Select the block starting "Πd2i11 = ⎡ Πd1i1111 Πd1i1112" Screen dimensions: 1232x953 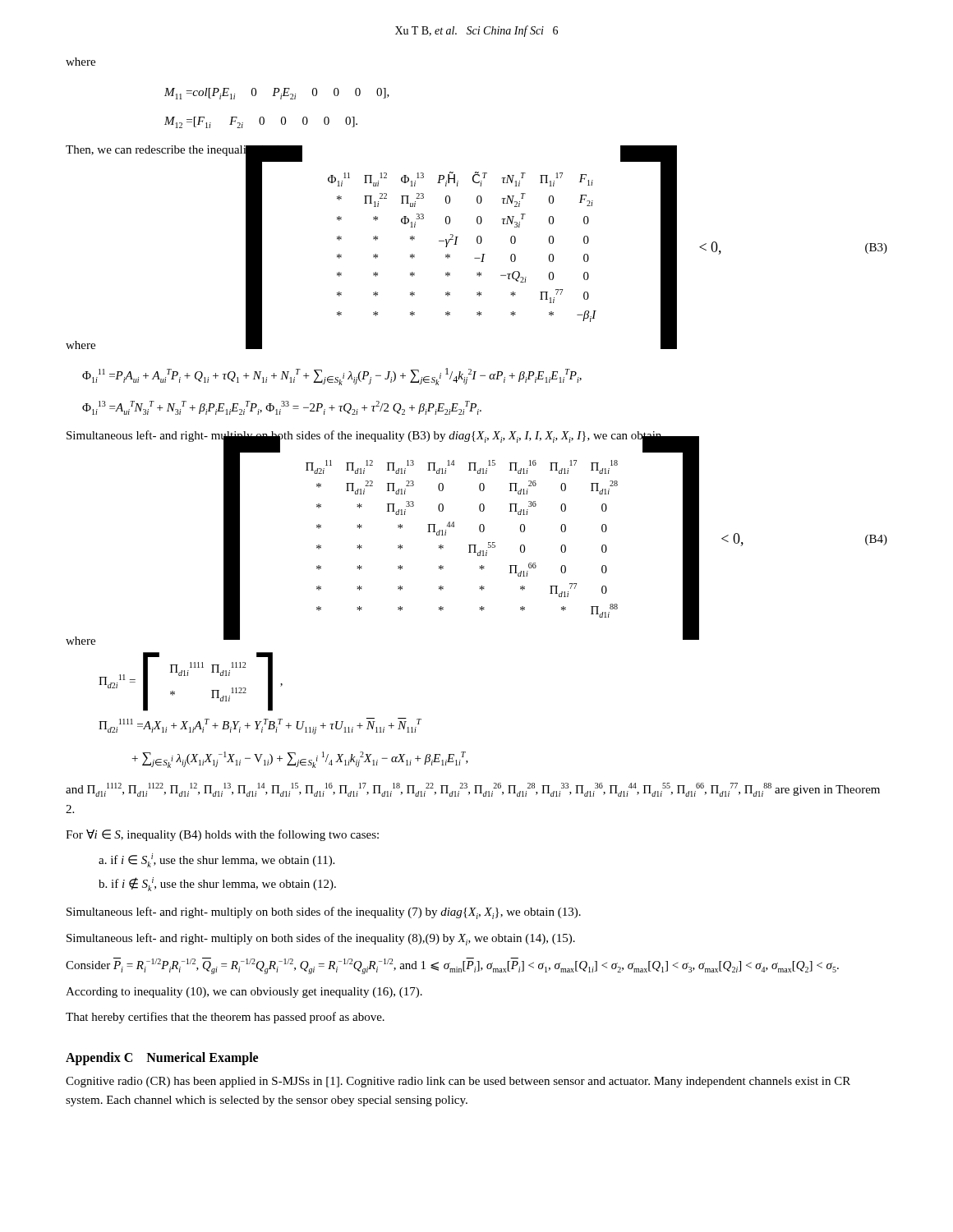[x=191, y=682]
